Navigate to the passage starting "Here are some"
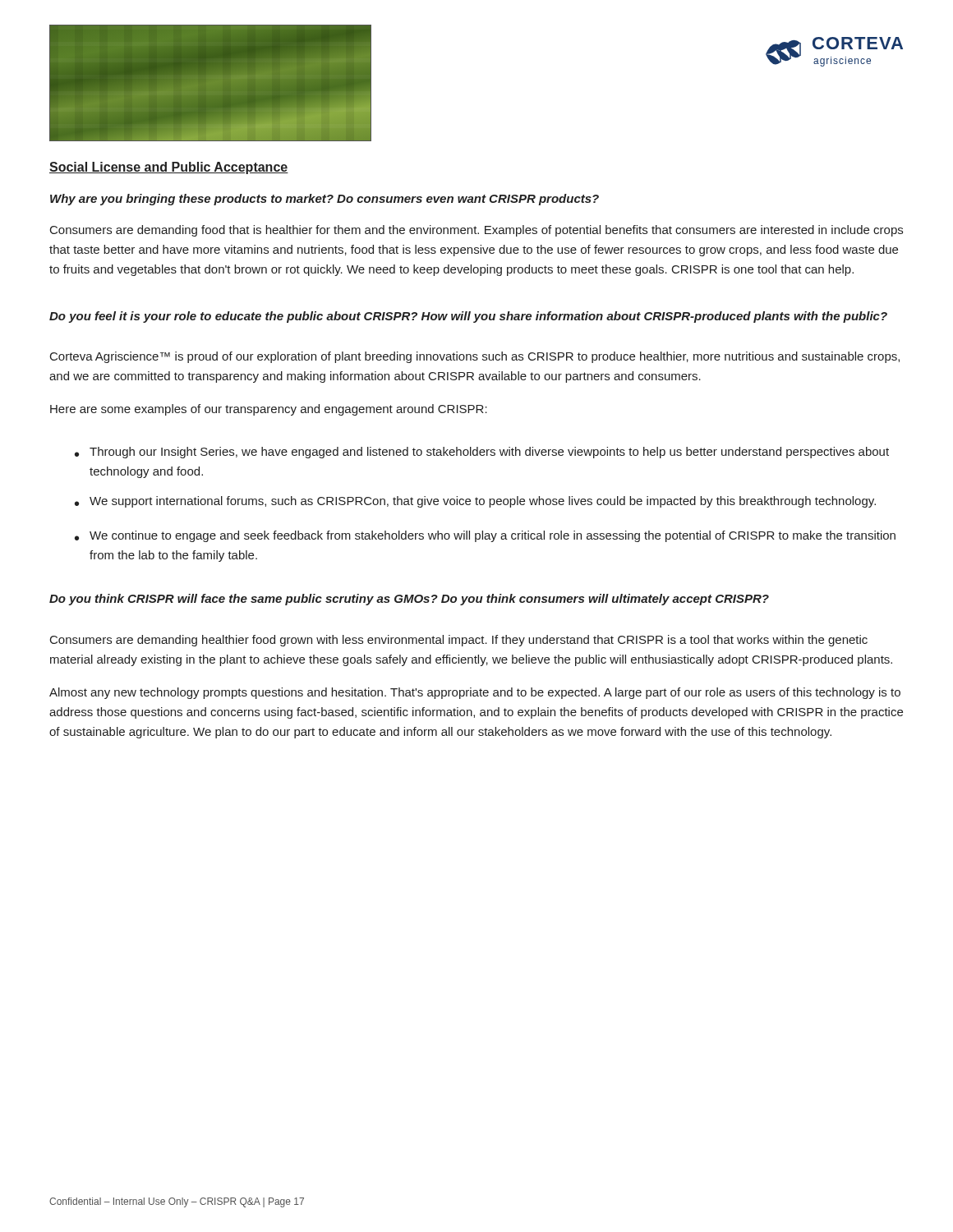The image size is (953, 1232). point(476,409)
